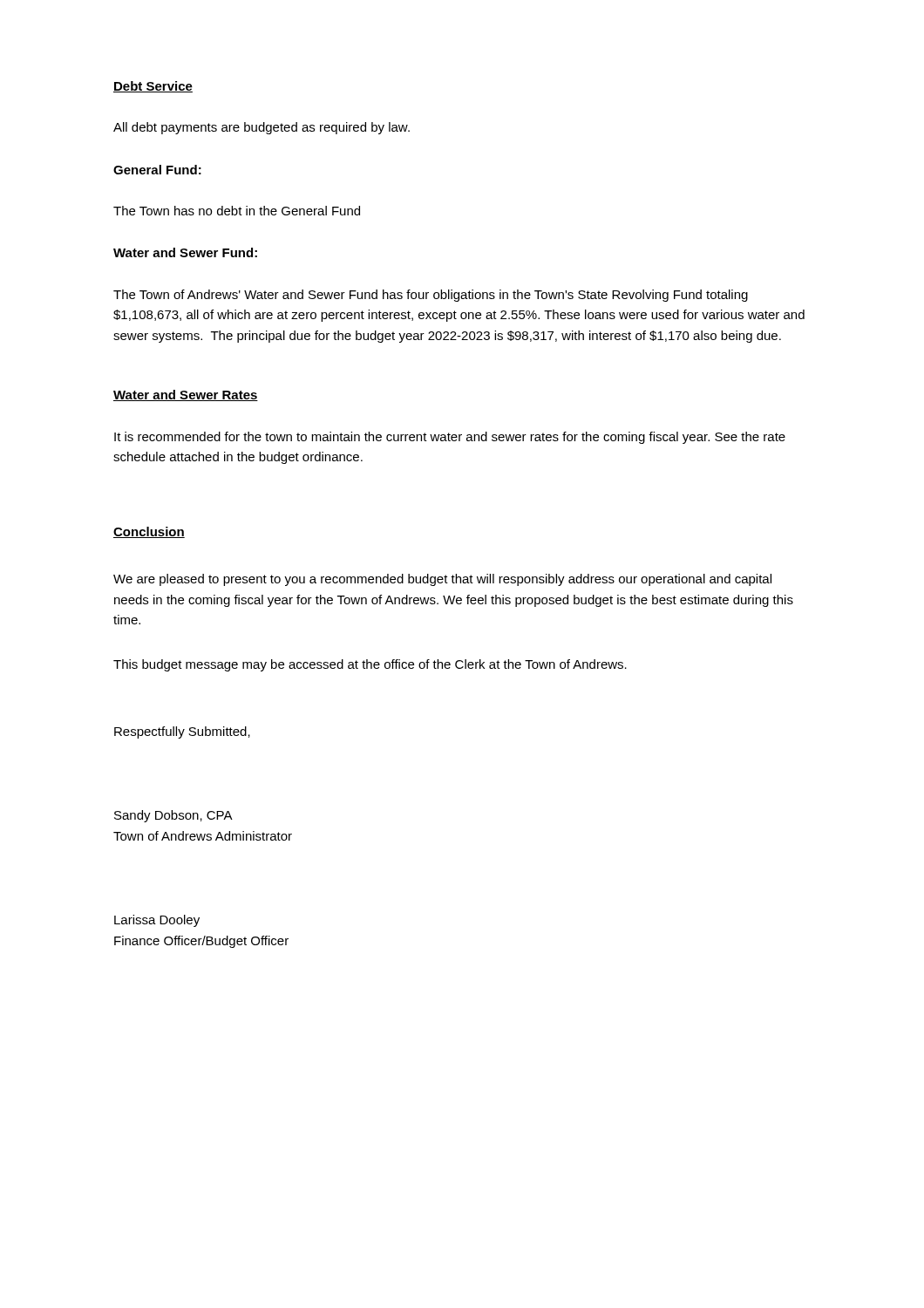Click where it says "General Fund:"
924x1308 pixels.
click(x=158, y=169)
